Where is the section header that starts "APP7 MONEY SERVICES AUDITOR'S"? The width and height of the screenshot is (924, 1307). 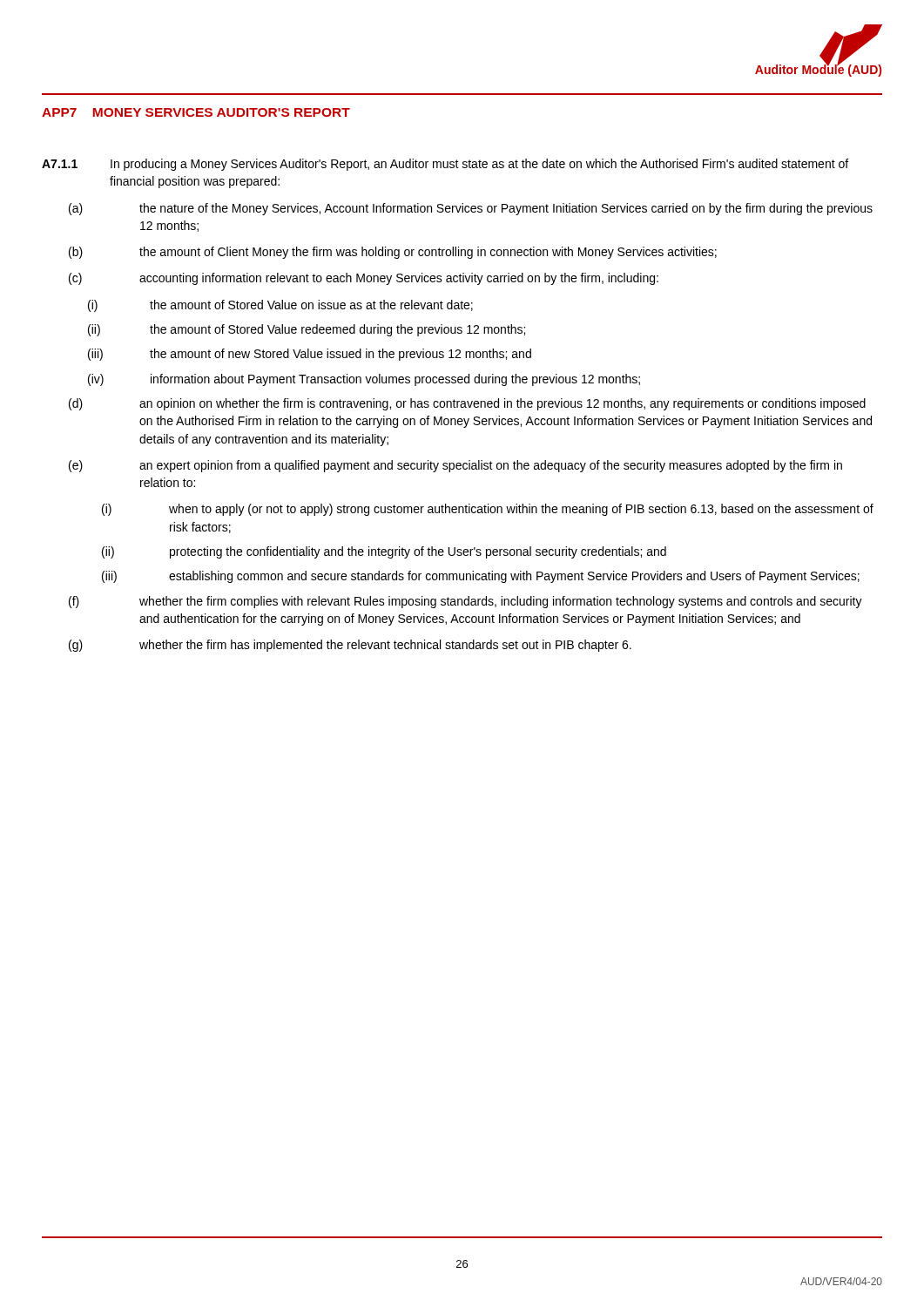tap(196, 112)
